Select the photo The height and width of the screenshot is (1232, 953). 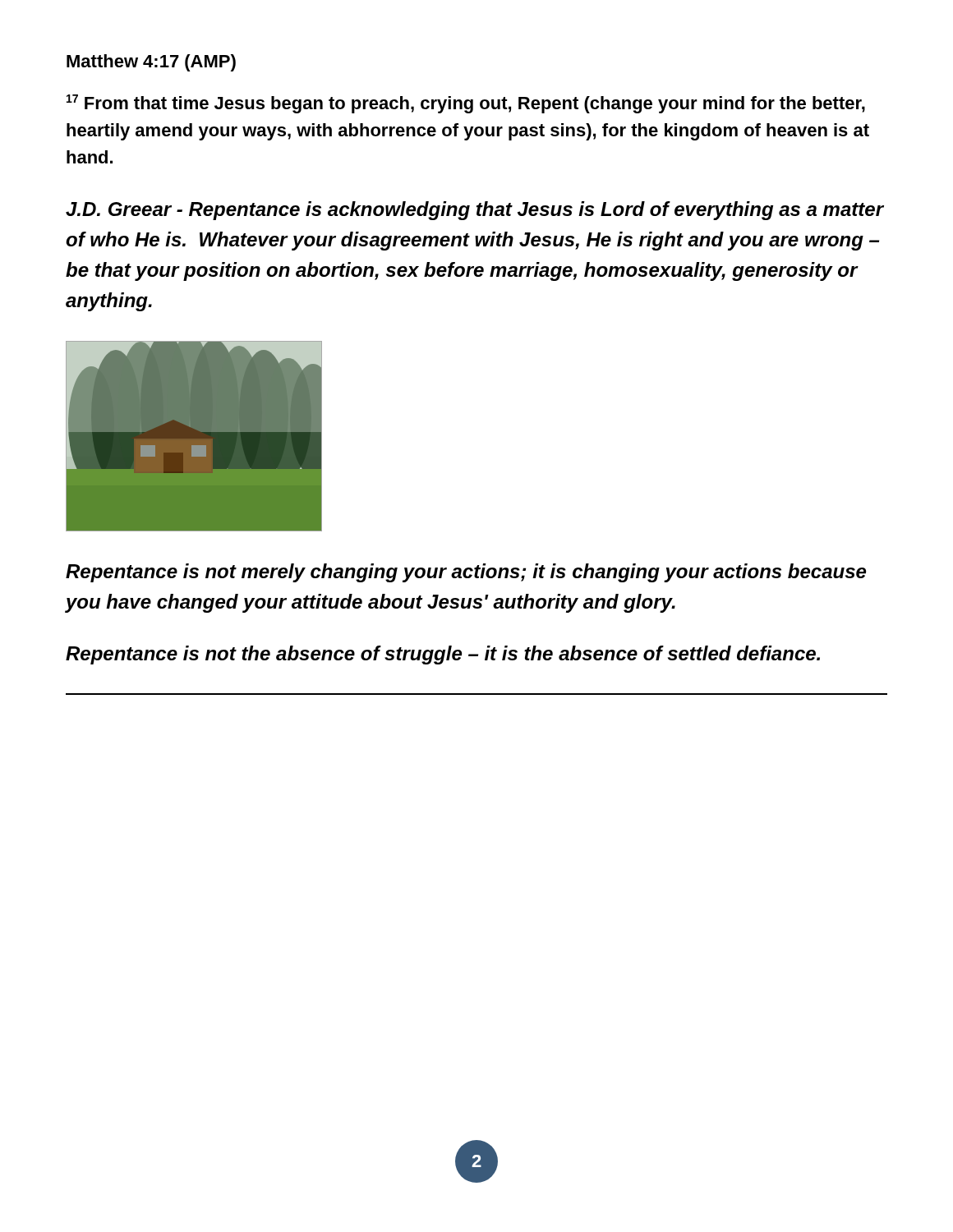(476, 436)
